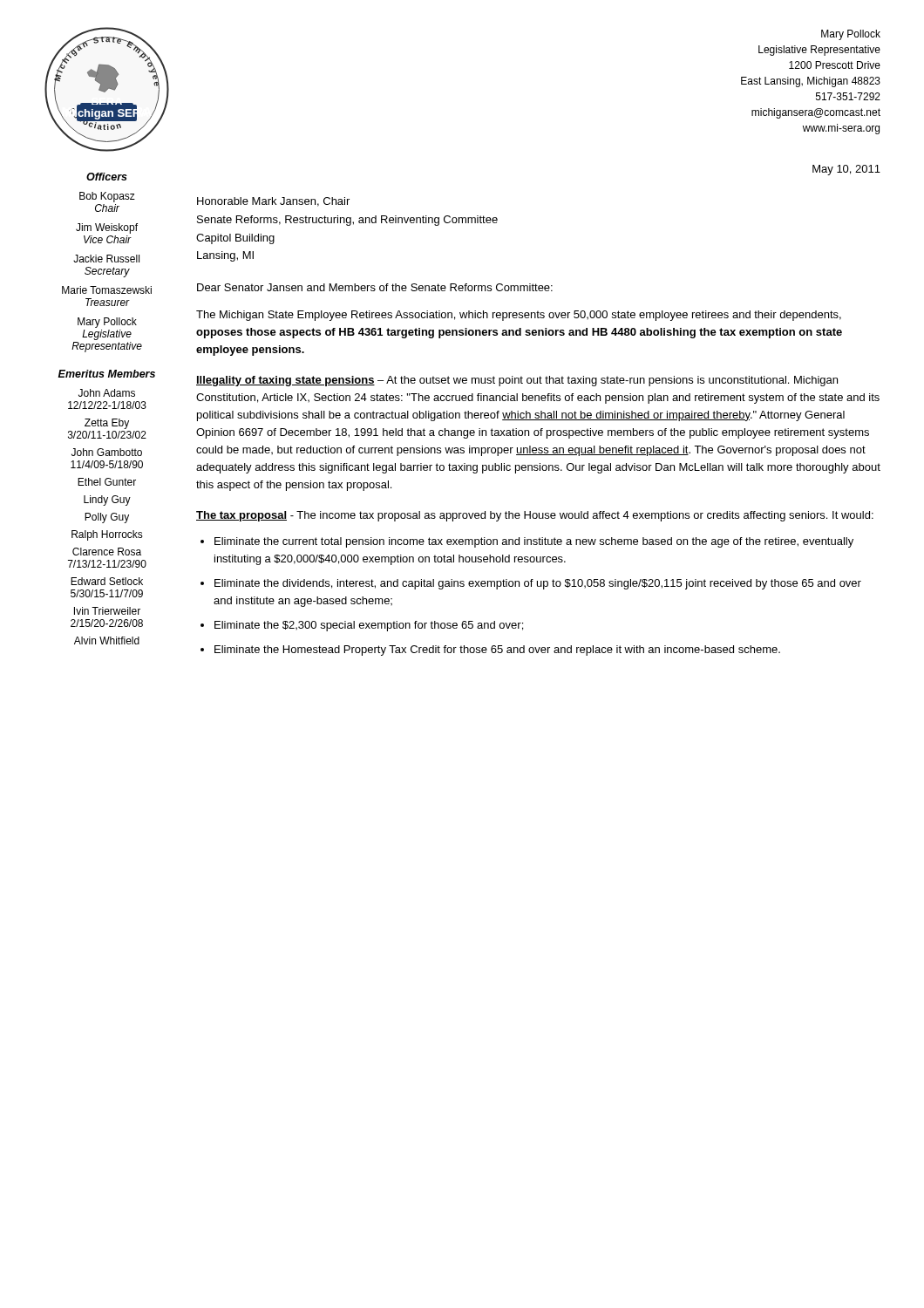Locate the block starting "Ralph Horrocks"
This screenshot has width=924, height=1308.
click(x=107, y=535)
